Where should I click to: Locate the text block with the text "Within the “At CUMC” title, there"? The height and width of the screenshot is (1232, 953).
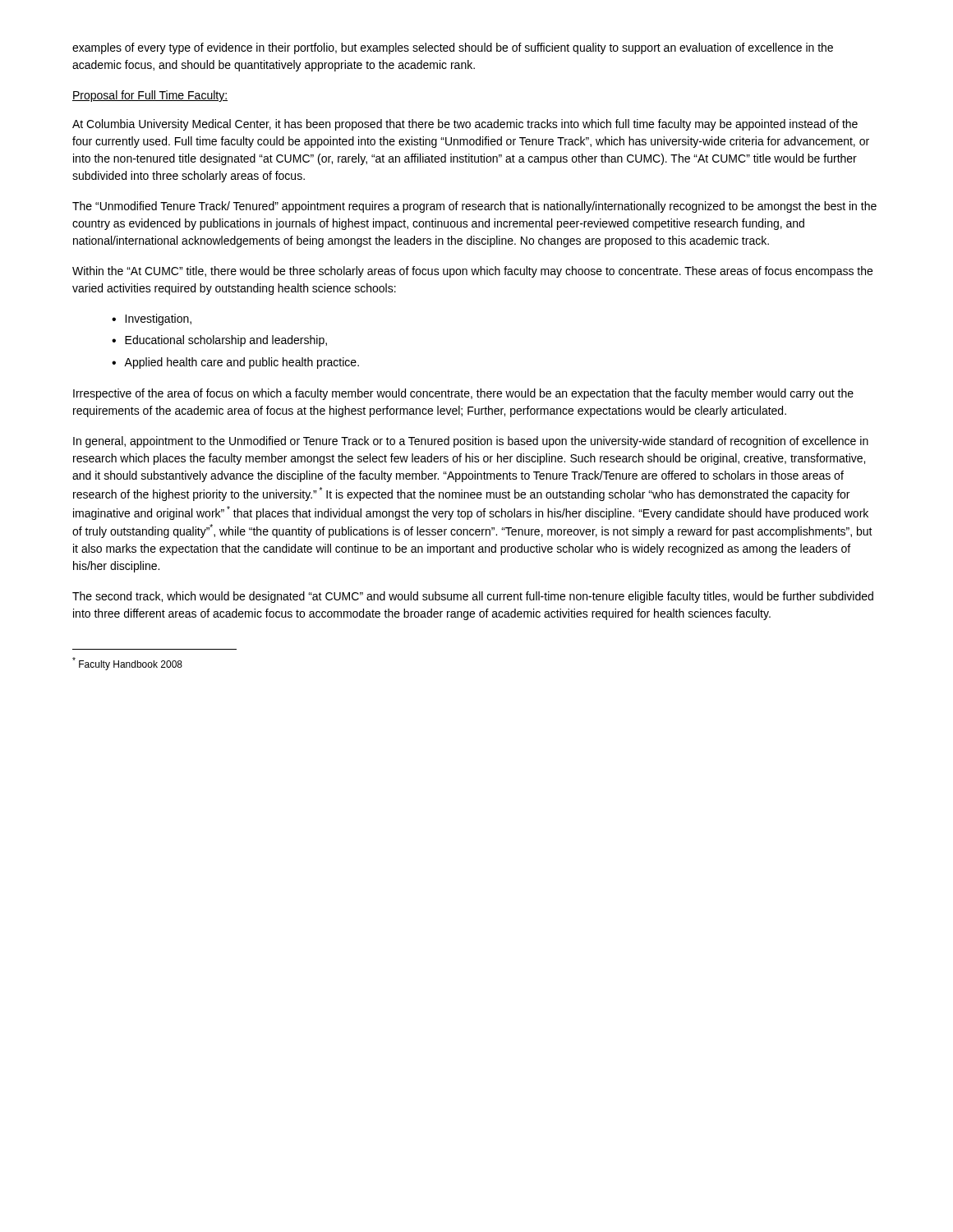473,280
